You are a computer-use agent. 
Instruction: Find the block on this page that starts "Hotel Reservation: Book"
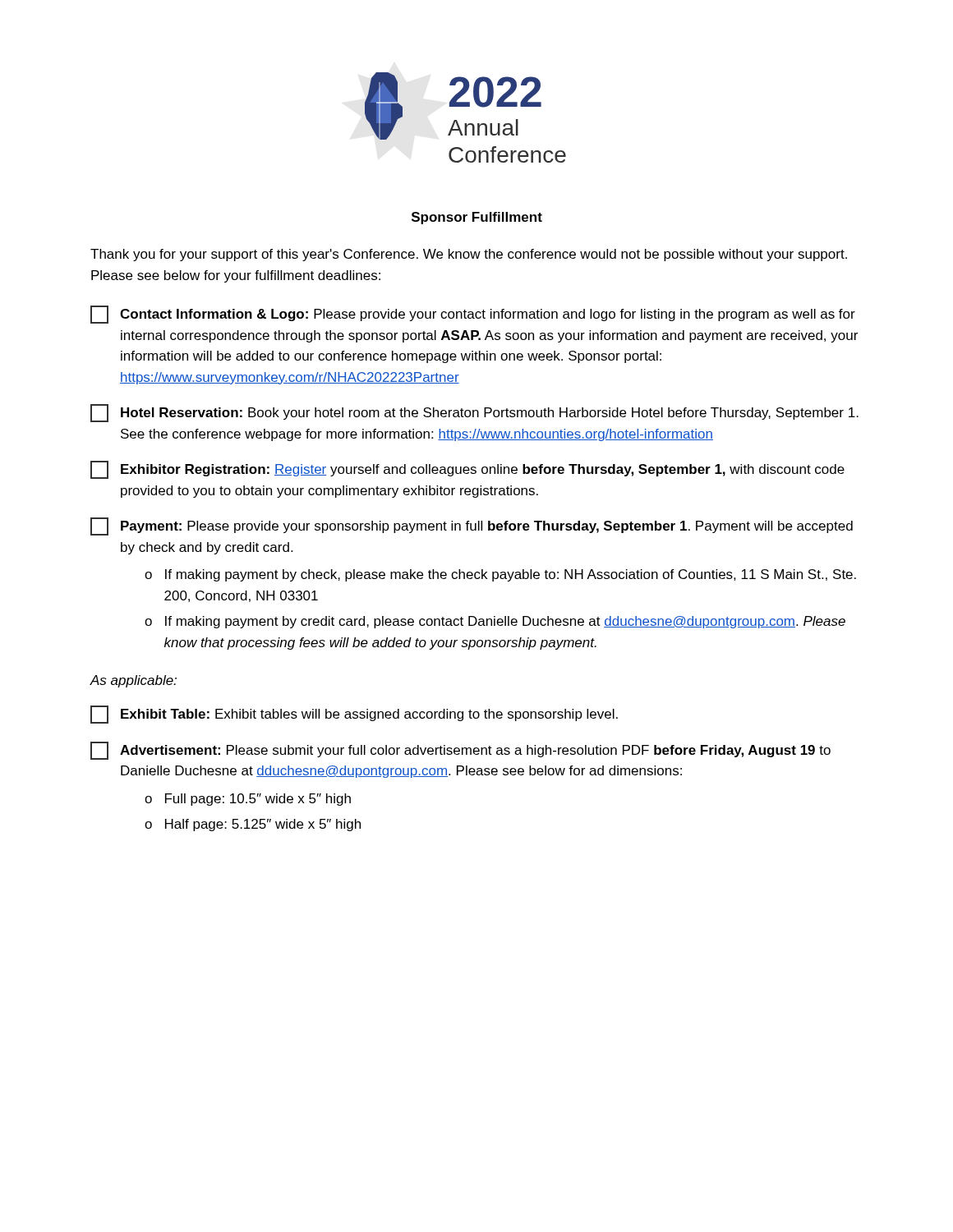coord(476,423)
